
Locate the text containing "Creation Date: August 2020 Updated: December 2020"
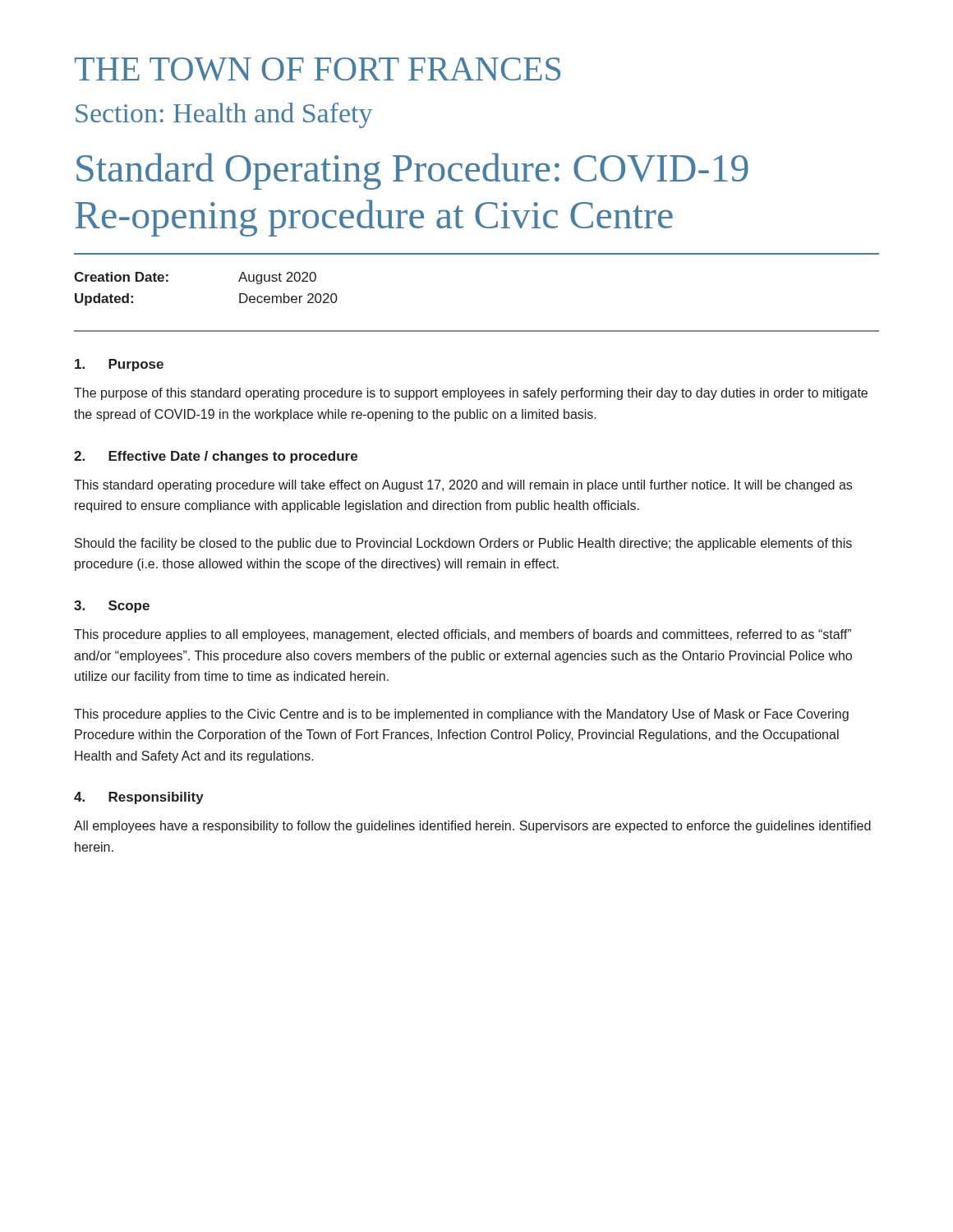click(116, 278)
